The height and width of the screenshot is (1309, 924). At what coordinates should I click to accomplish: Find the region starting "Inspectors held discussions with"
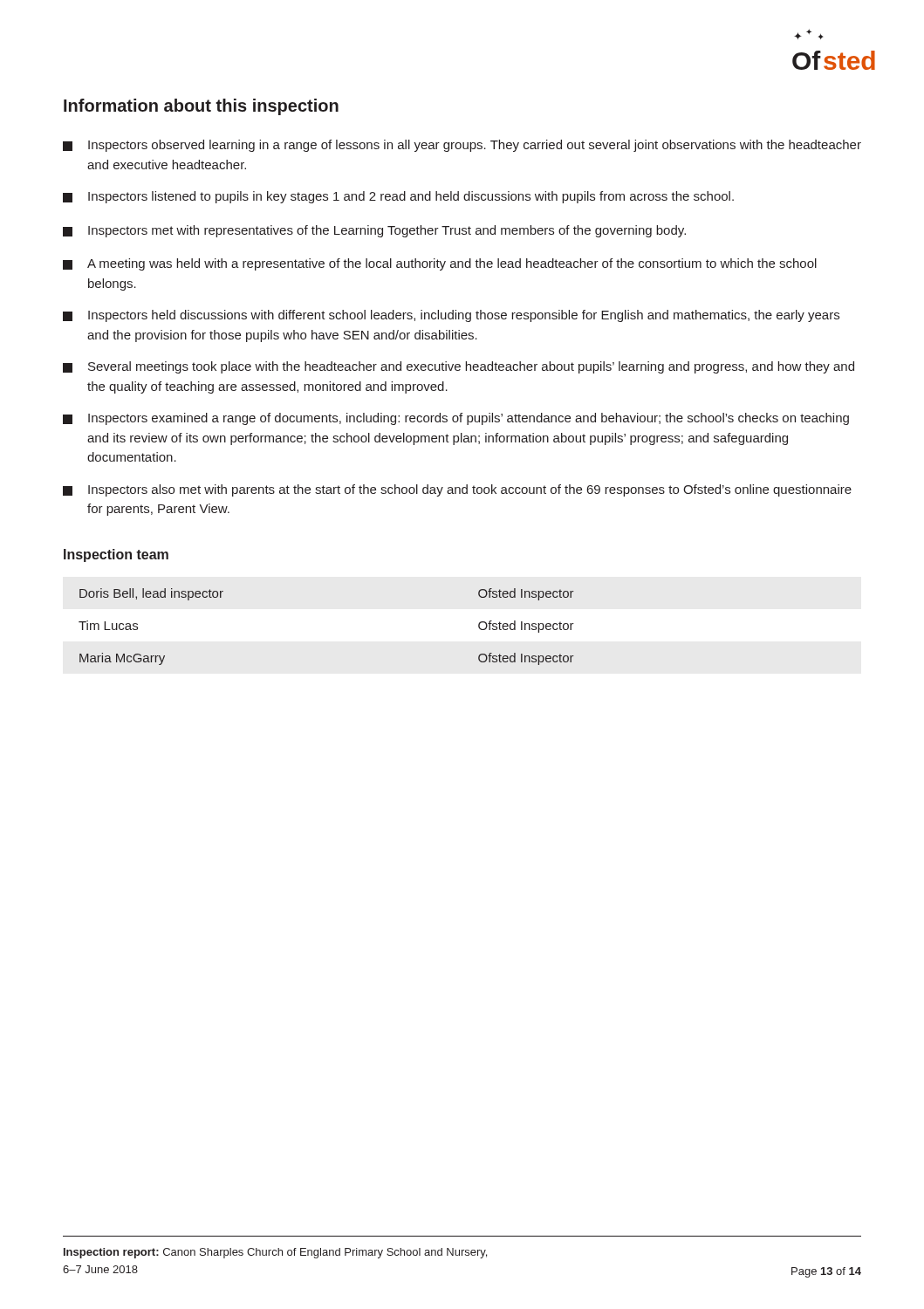coord(462,325)
